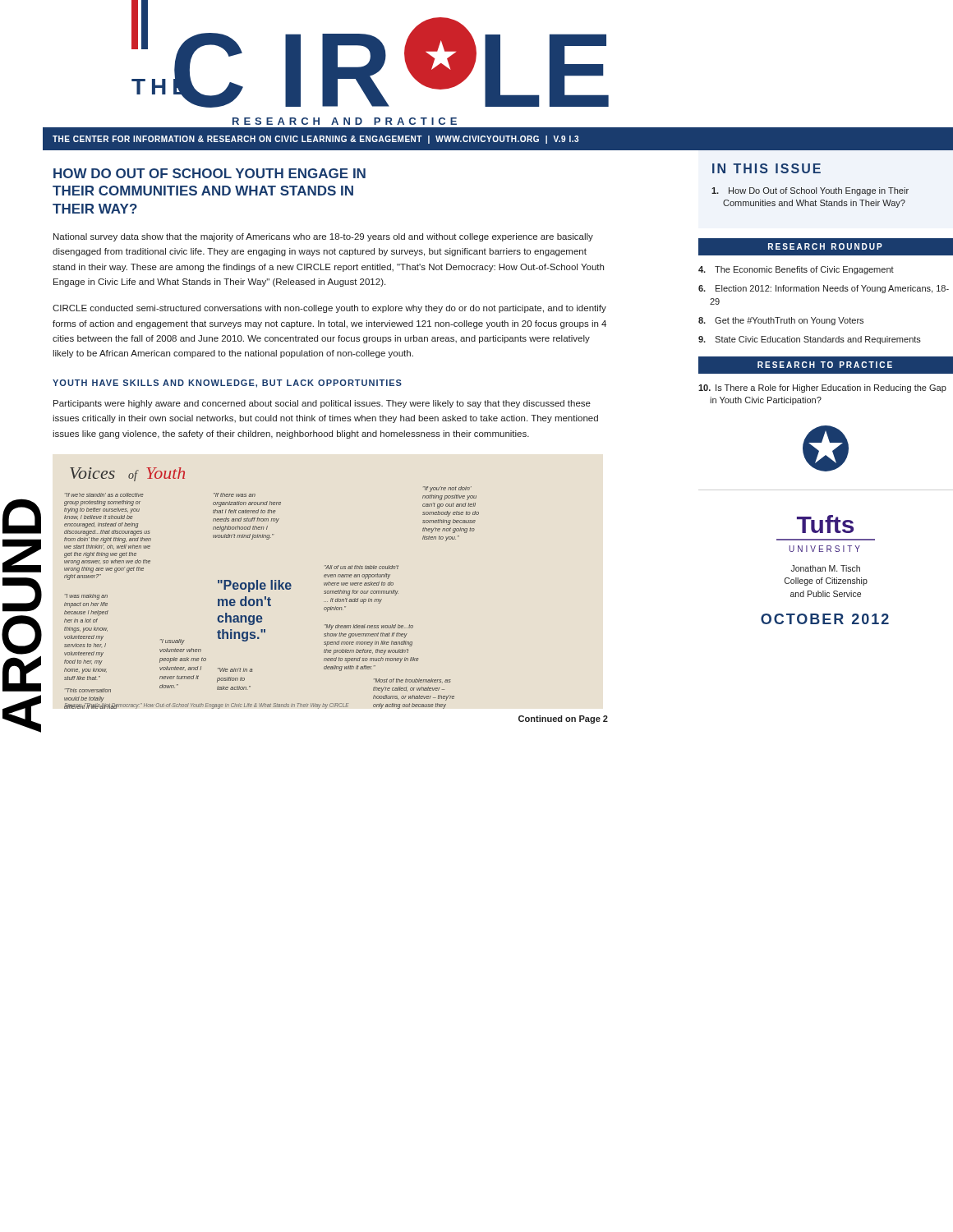Image resolution: width=953 pixels, height=1232 pixels.
Task: Click on the list item containing "8. Get the"
Action: pyautogui.click(x=781, y=321)
